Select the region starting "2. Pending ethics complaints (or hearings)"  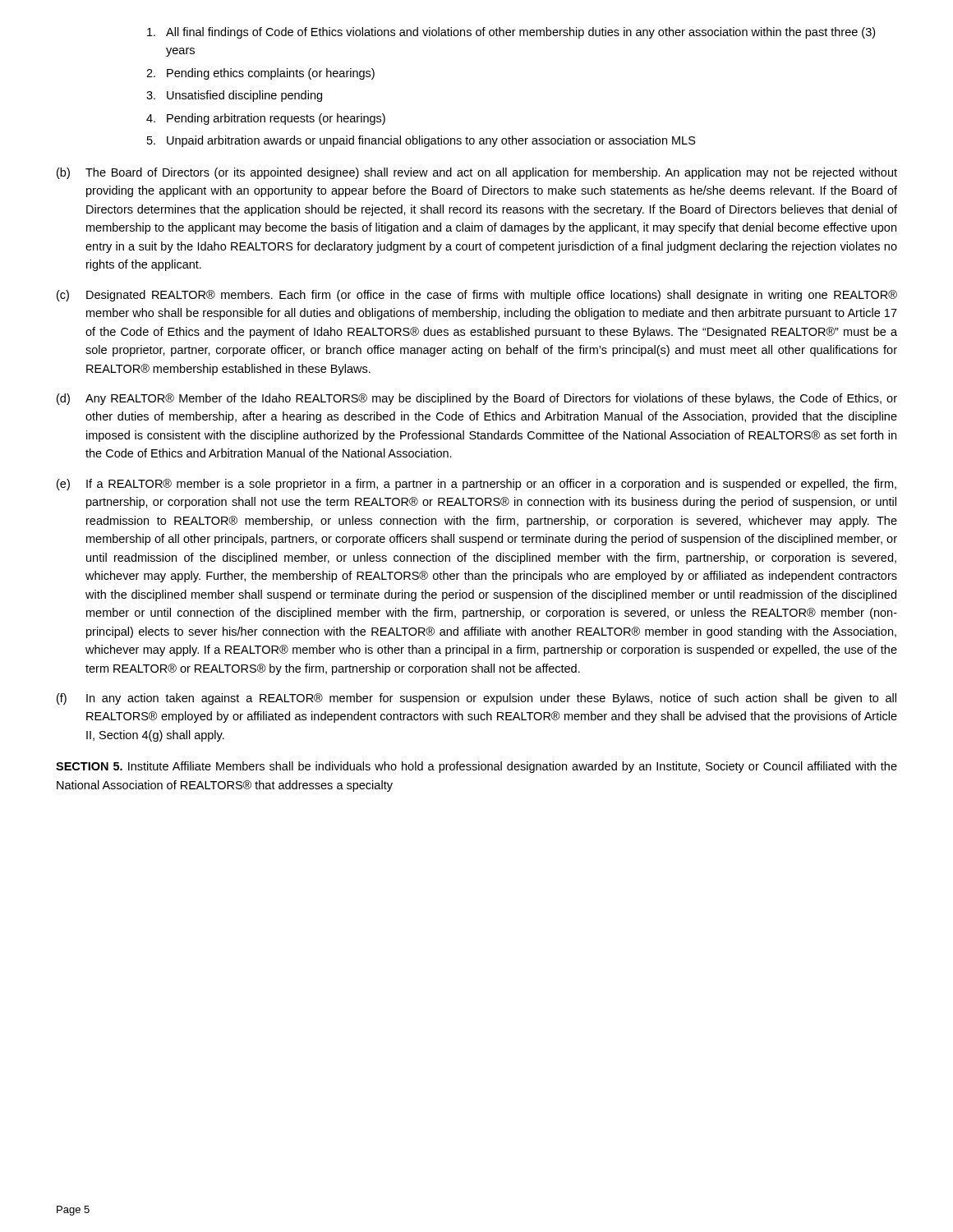point(261,73)
